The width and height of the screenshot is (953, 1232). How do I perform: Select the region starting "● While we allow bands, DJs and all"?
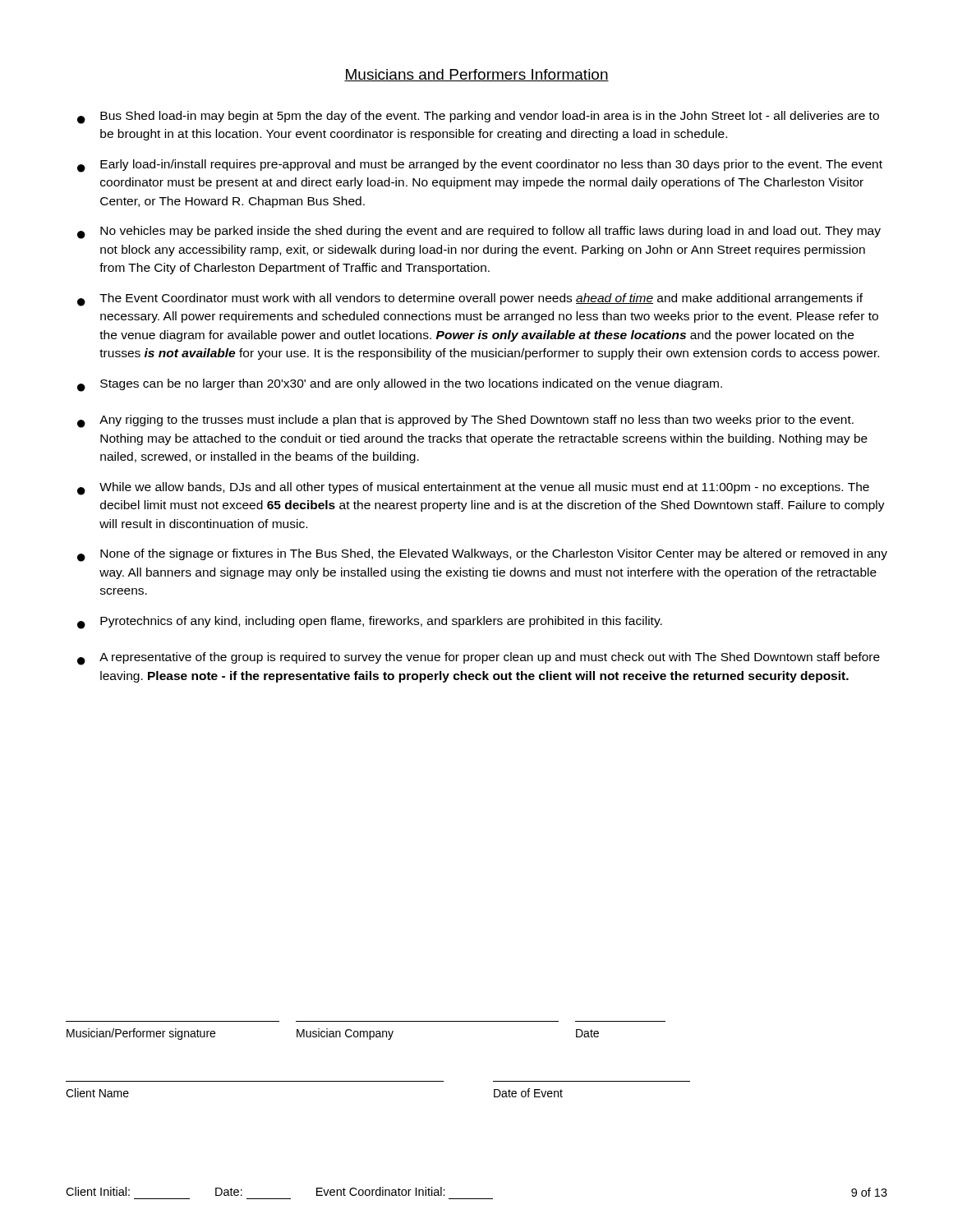click(481, 506)
